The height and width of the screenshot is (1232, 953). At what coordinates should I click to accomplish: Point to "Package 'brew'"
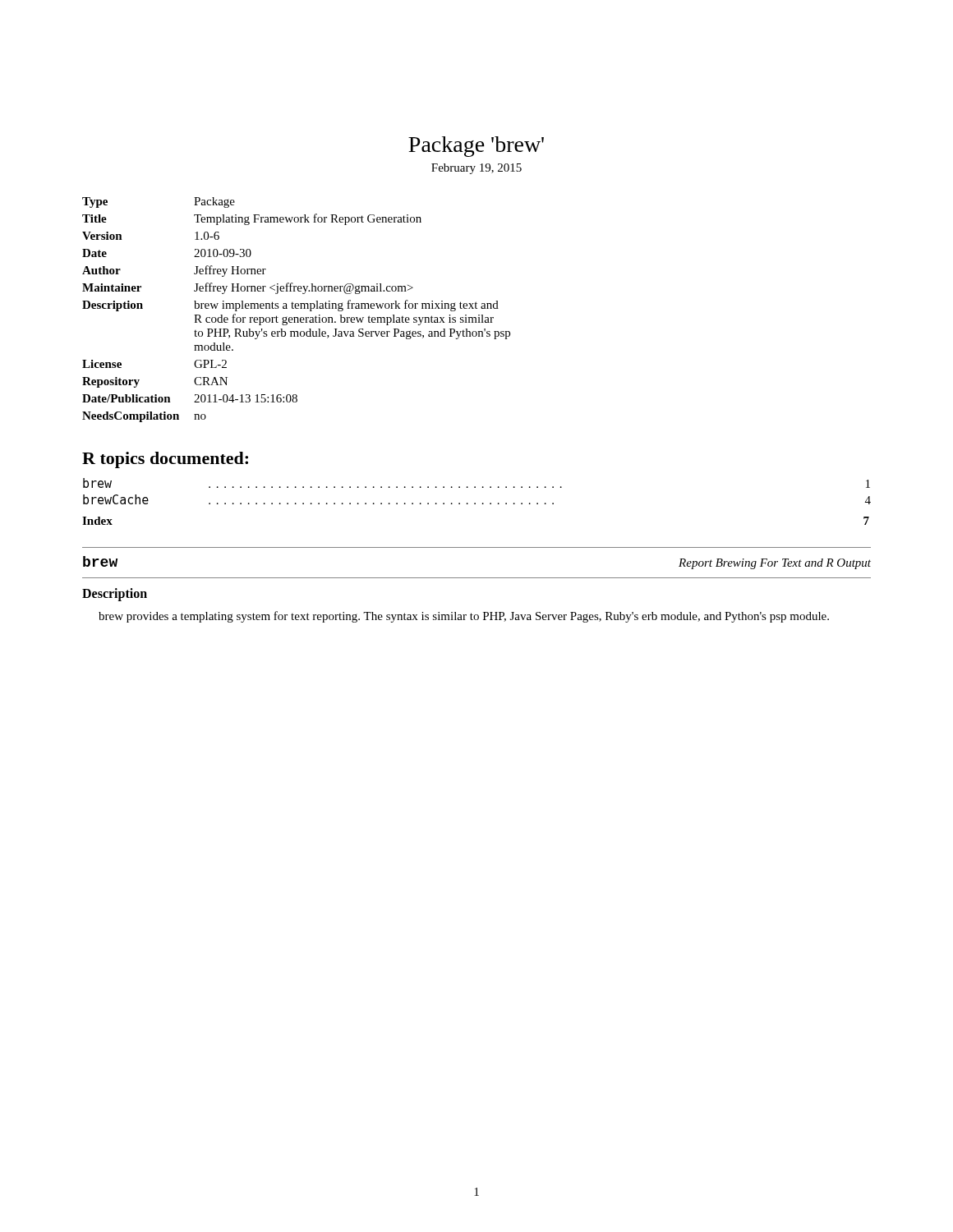(x=476, y=144)
